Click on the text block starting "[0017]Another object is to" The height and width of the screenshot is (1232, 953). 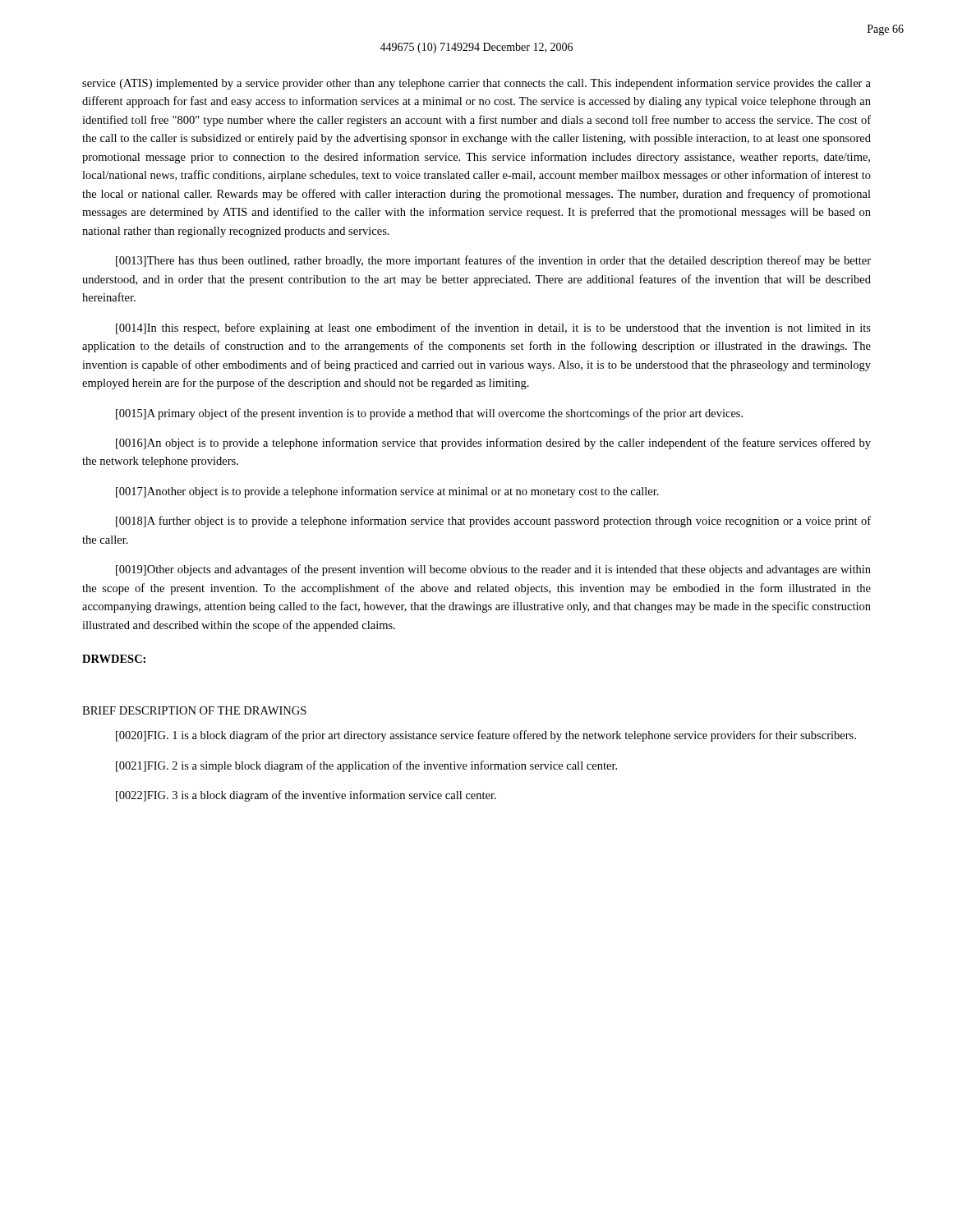(x=387, y=491)
